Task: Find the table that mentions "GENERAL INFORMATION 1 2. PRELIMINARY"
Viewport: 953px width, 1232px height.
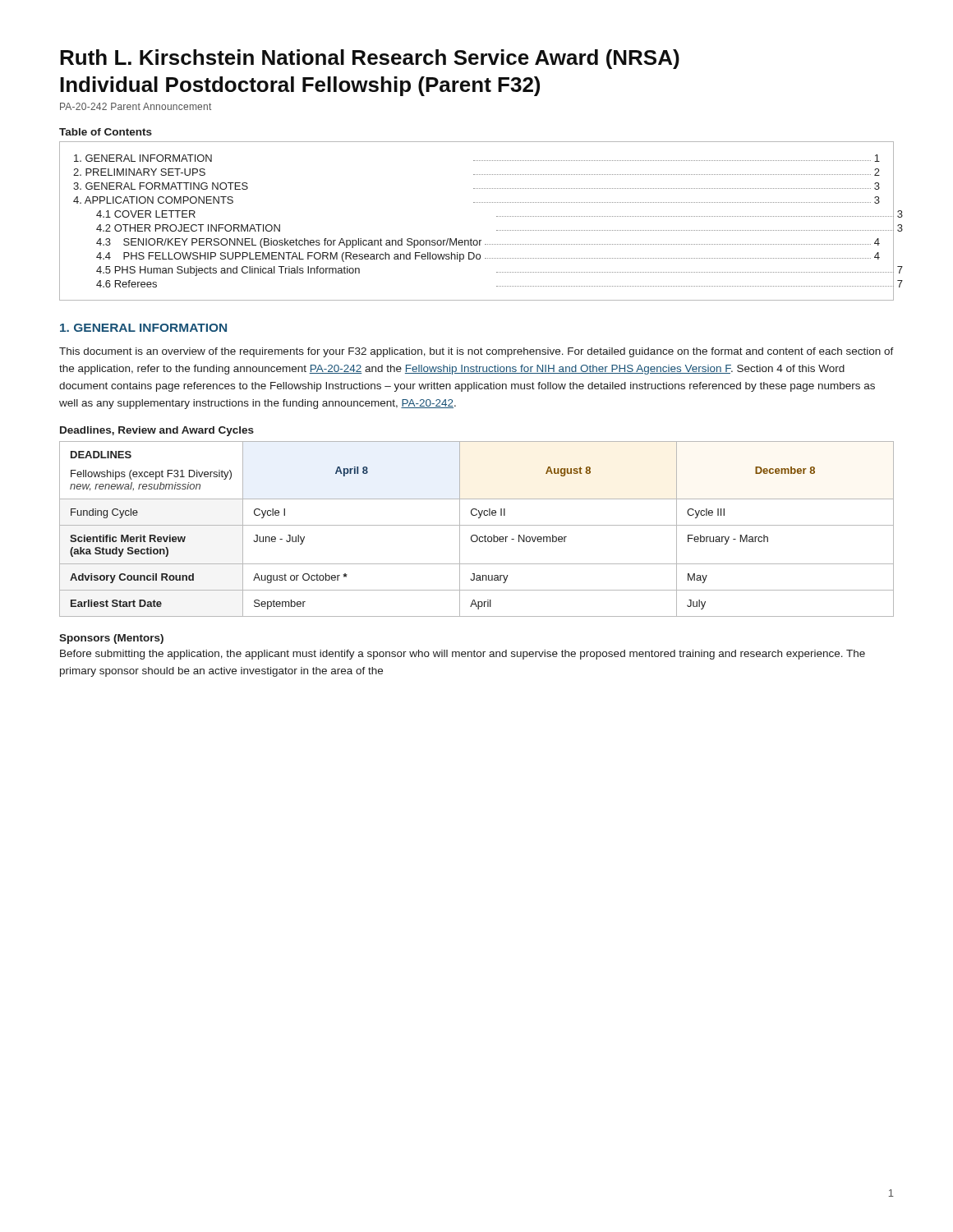Action: [x=476, y=221]
